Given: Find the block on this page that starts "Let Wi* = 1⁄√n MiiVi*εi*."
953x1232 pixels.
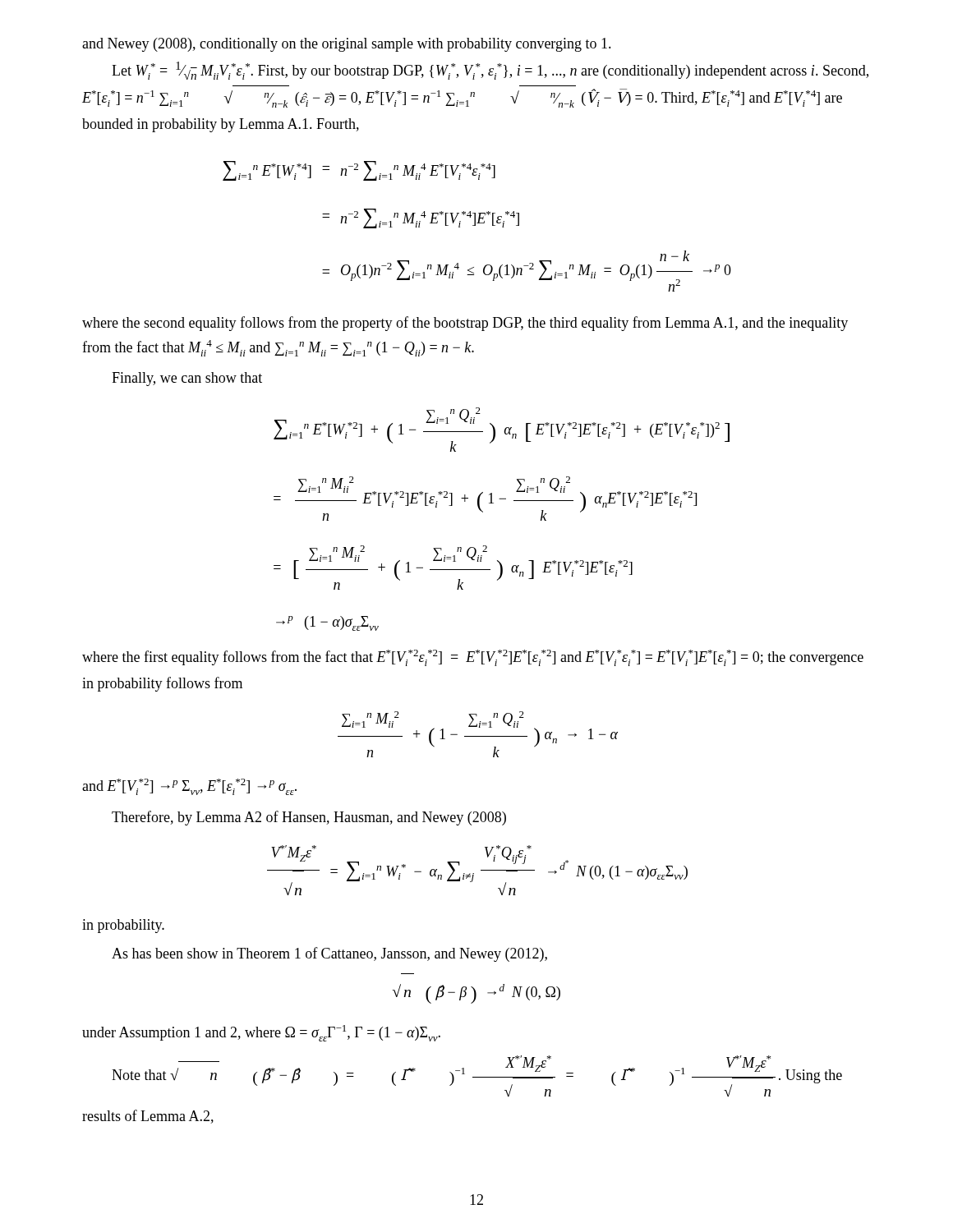Looking at the screenshot, I should 476,95.
